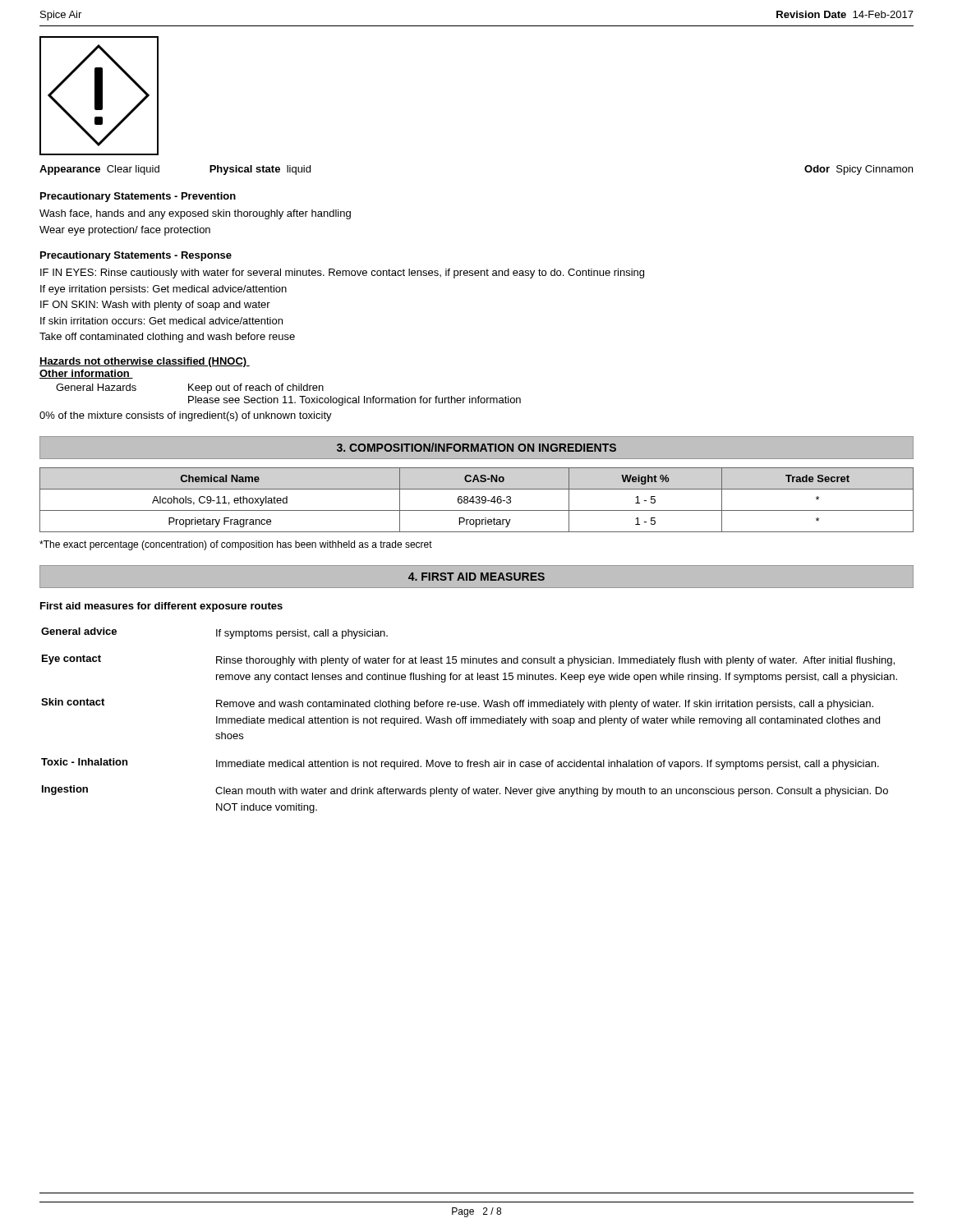Locate the text "Precautionary Statements - Response"
The width and height of the screenshot is (953, 1232).
point(136,255)
